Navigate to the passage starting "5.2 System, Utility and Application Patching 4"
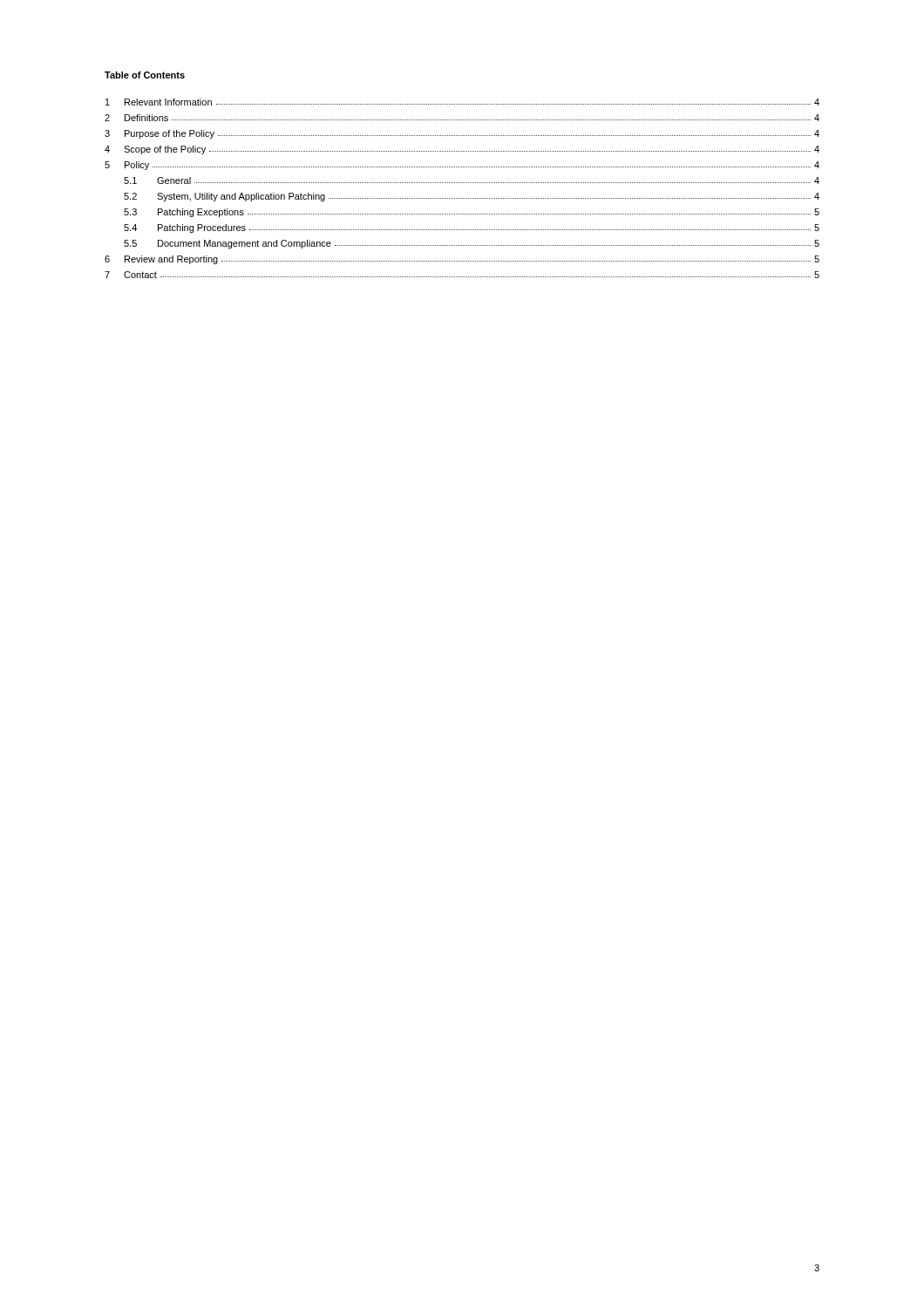This screenshot has width=924, height=1308. (472, 196)
